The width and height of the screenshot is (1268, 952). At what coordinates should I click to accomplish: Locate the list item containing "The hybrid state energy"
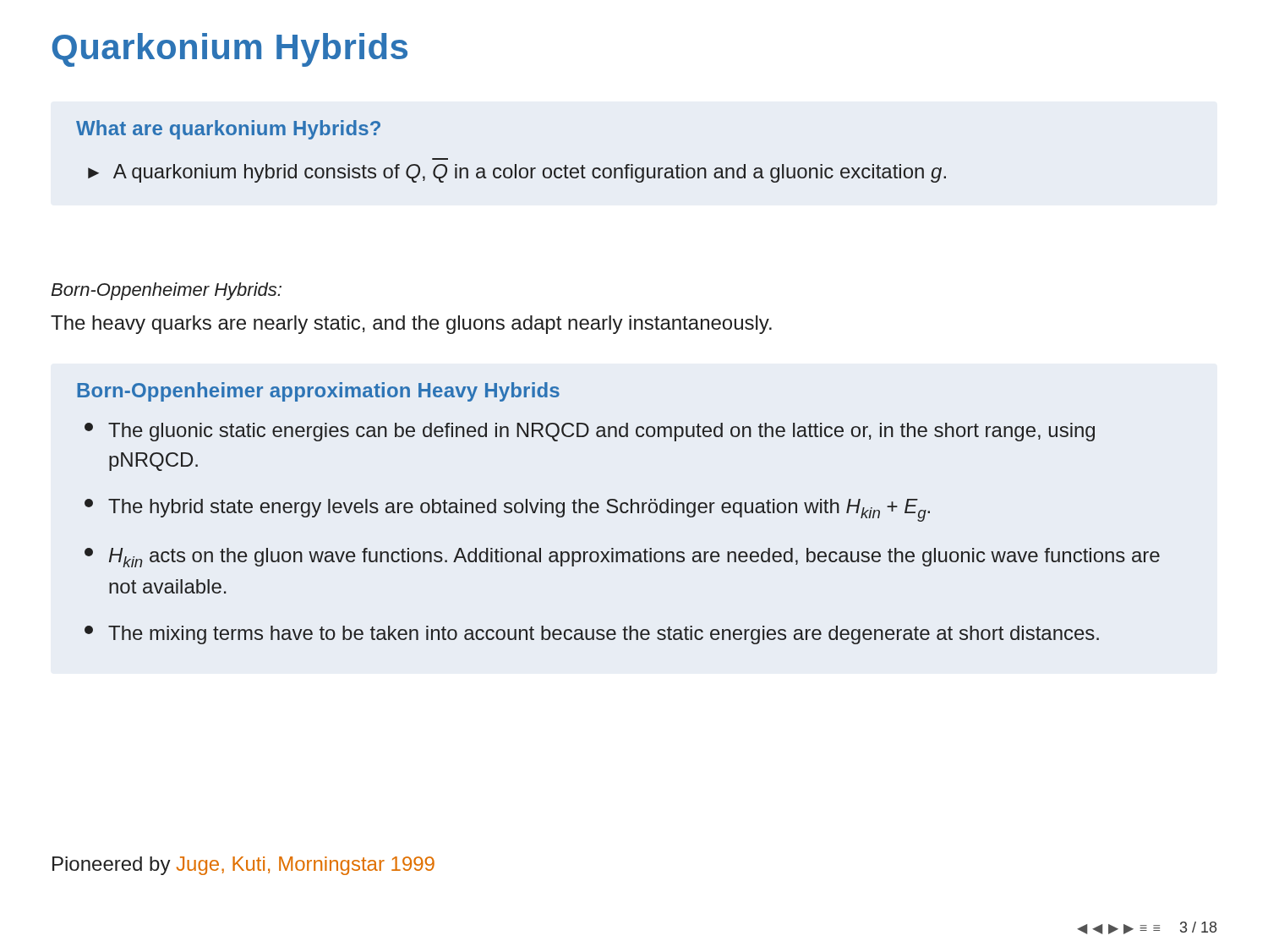click(x=508, y=508)
